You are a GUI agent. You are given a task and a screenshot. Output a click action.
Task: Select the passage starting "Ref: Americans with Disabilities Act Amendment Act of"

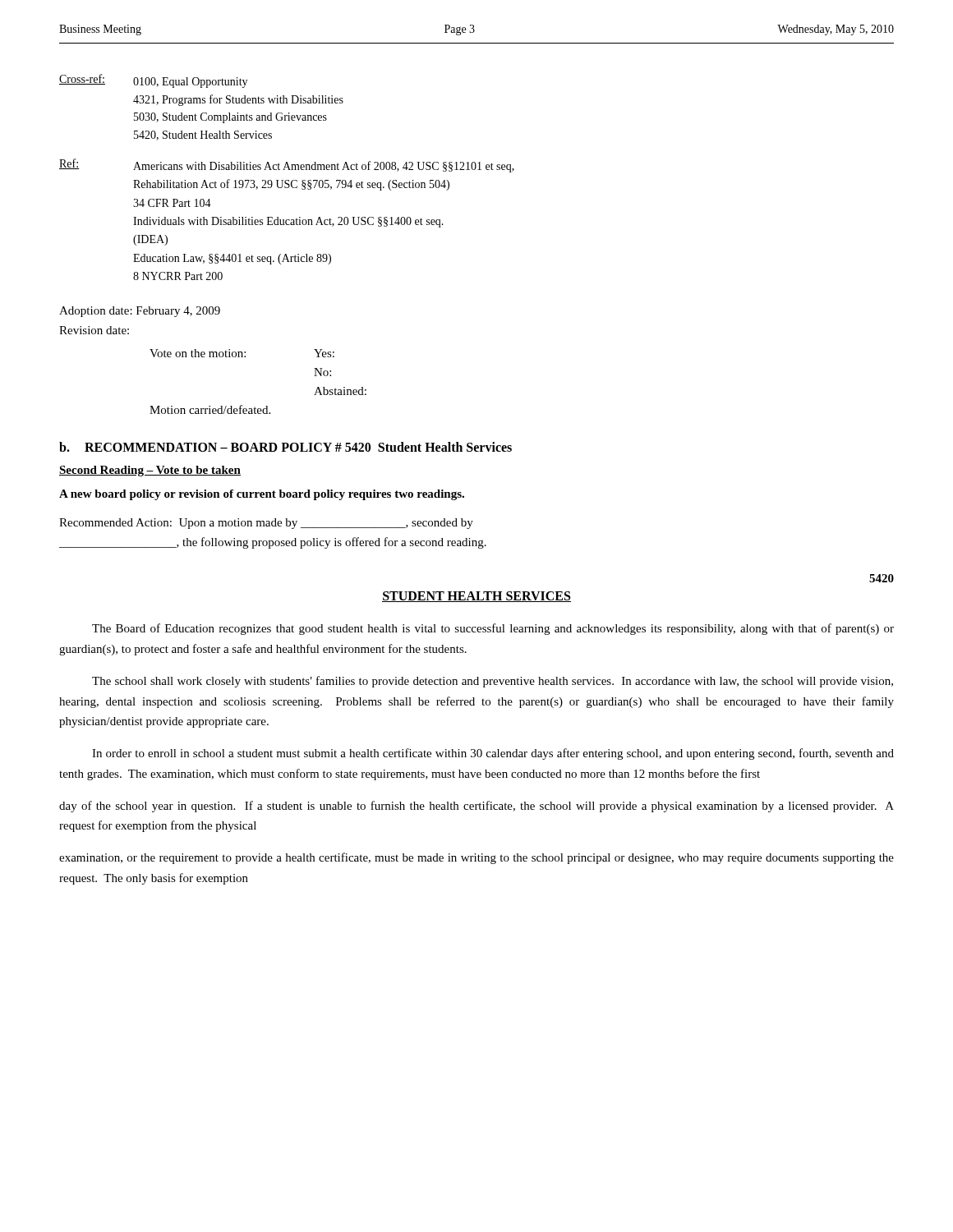click(287, 222)
